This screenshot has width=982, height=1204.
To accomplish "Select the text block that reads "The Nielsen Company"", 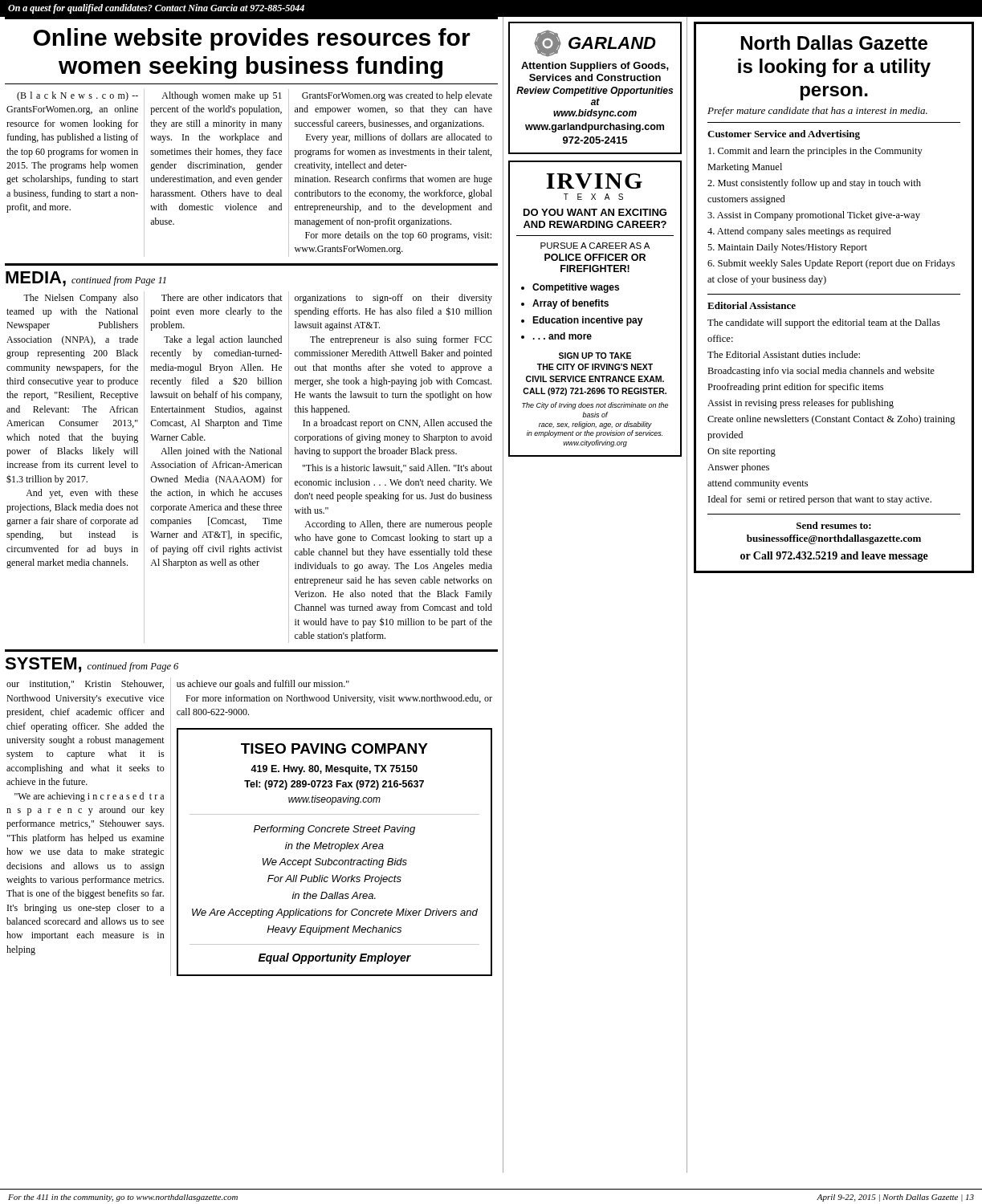I will click(x=72, y=430).
